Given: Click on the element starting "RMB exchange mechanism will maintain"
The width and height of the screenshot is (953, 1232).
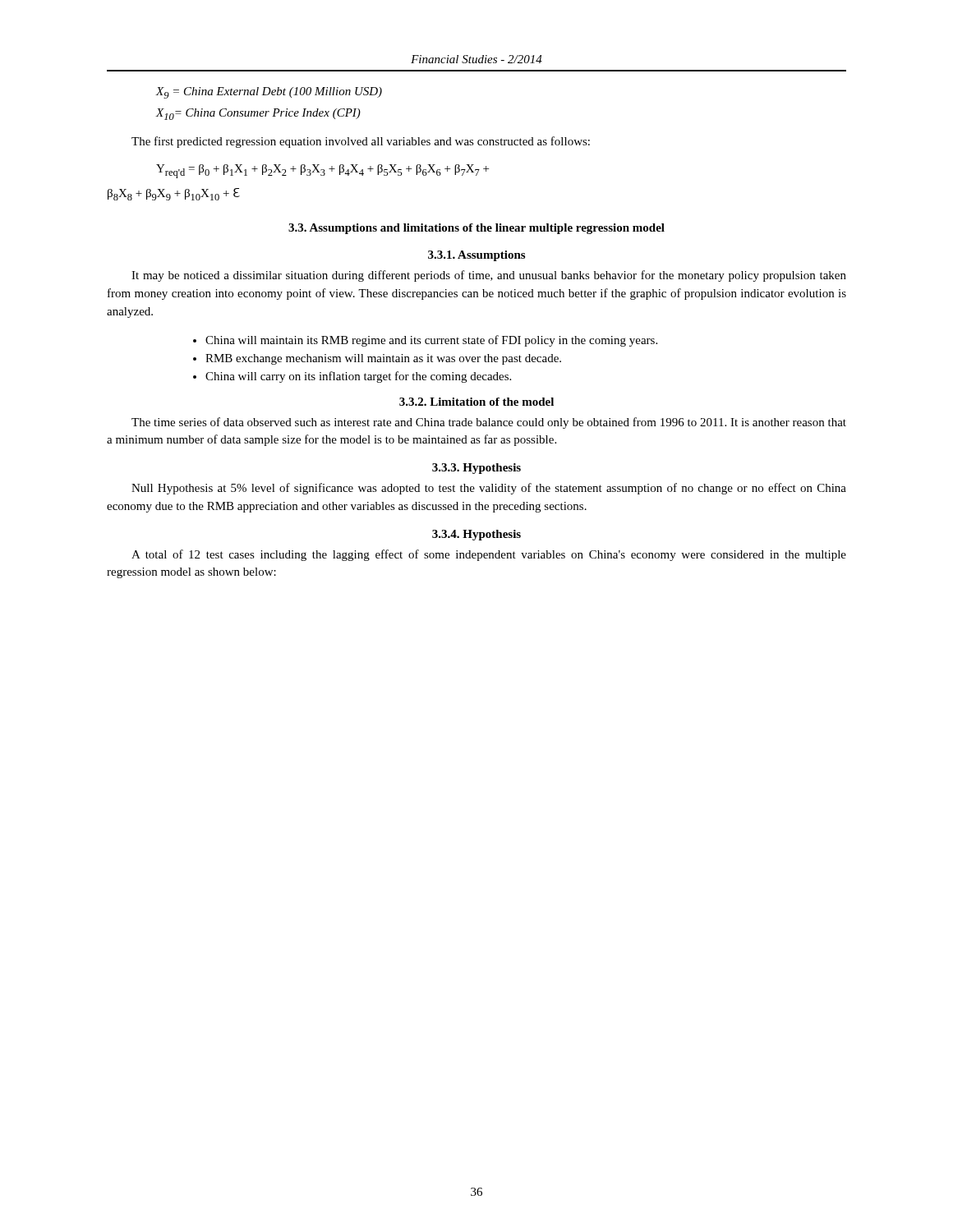Looking at the screenshot, I should 384,358.
